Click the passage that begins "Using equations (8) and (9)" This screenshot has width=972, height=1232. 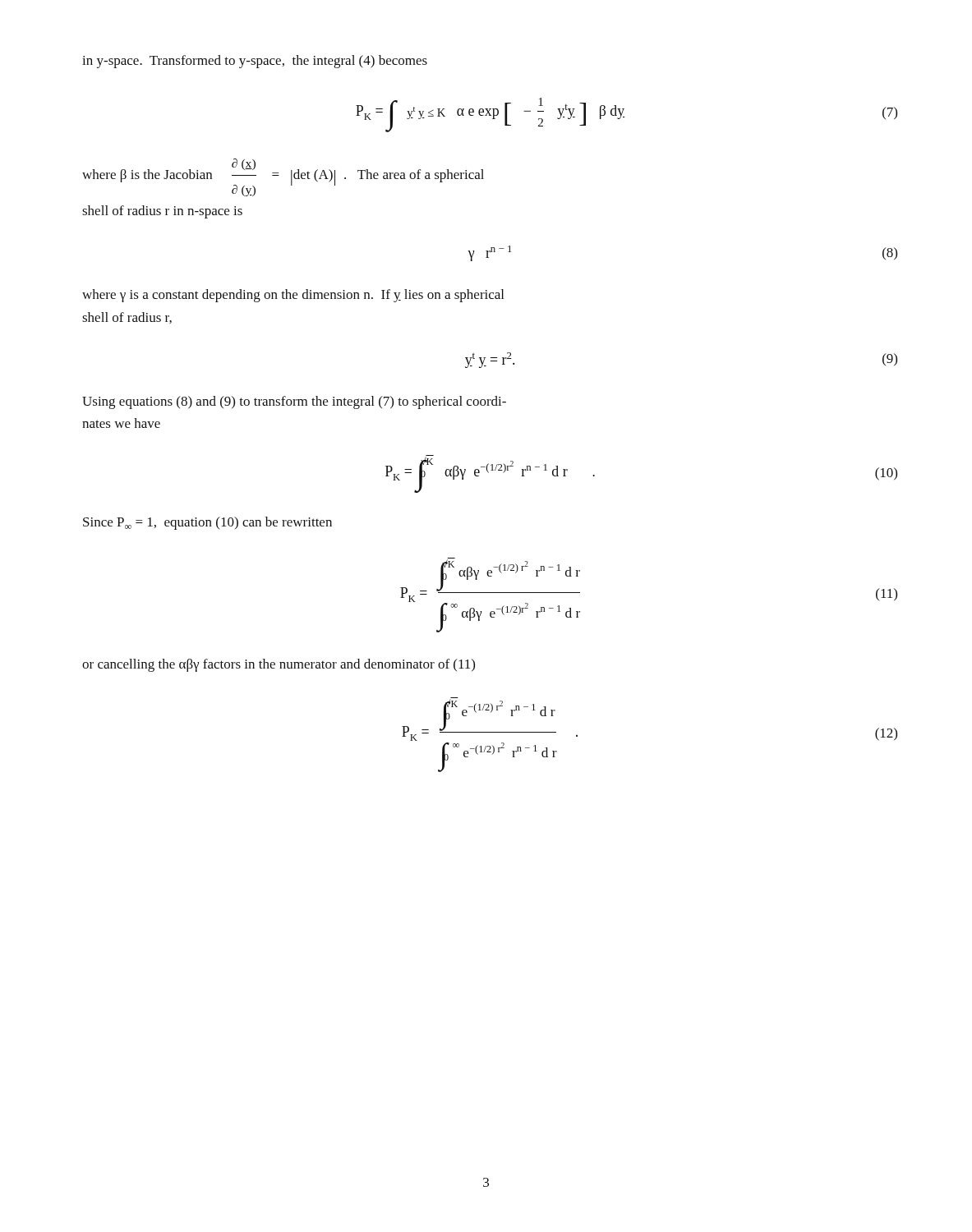[x=294, y=401]
